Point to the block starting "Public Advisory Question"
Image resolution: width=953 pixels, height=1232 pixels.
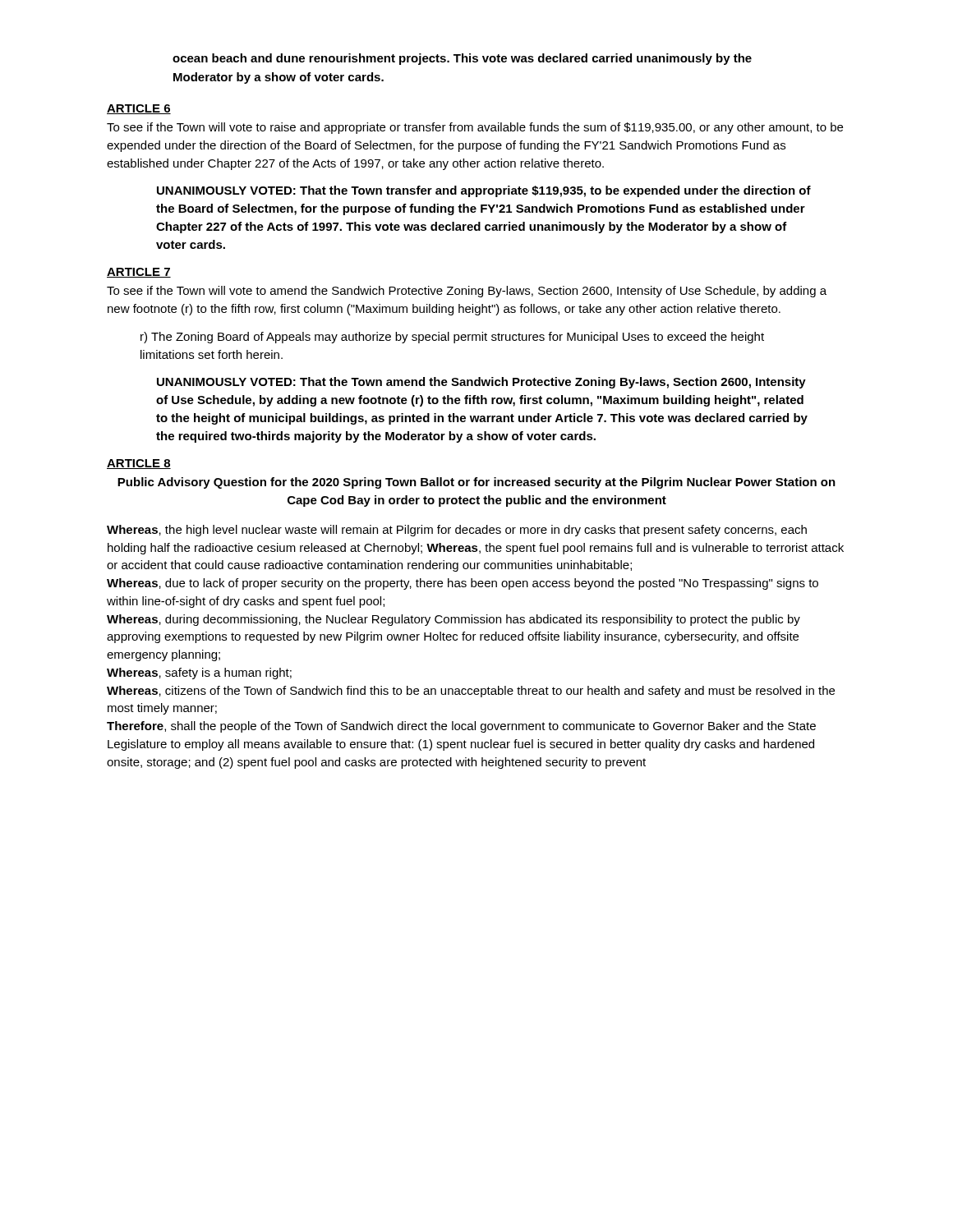476,491
